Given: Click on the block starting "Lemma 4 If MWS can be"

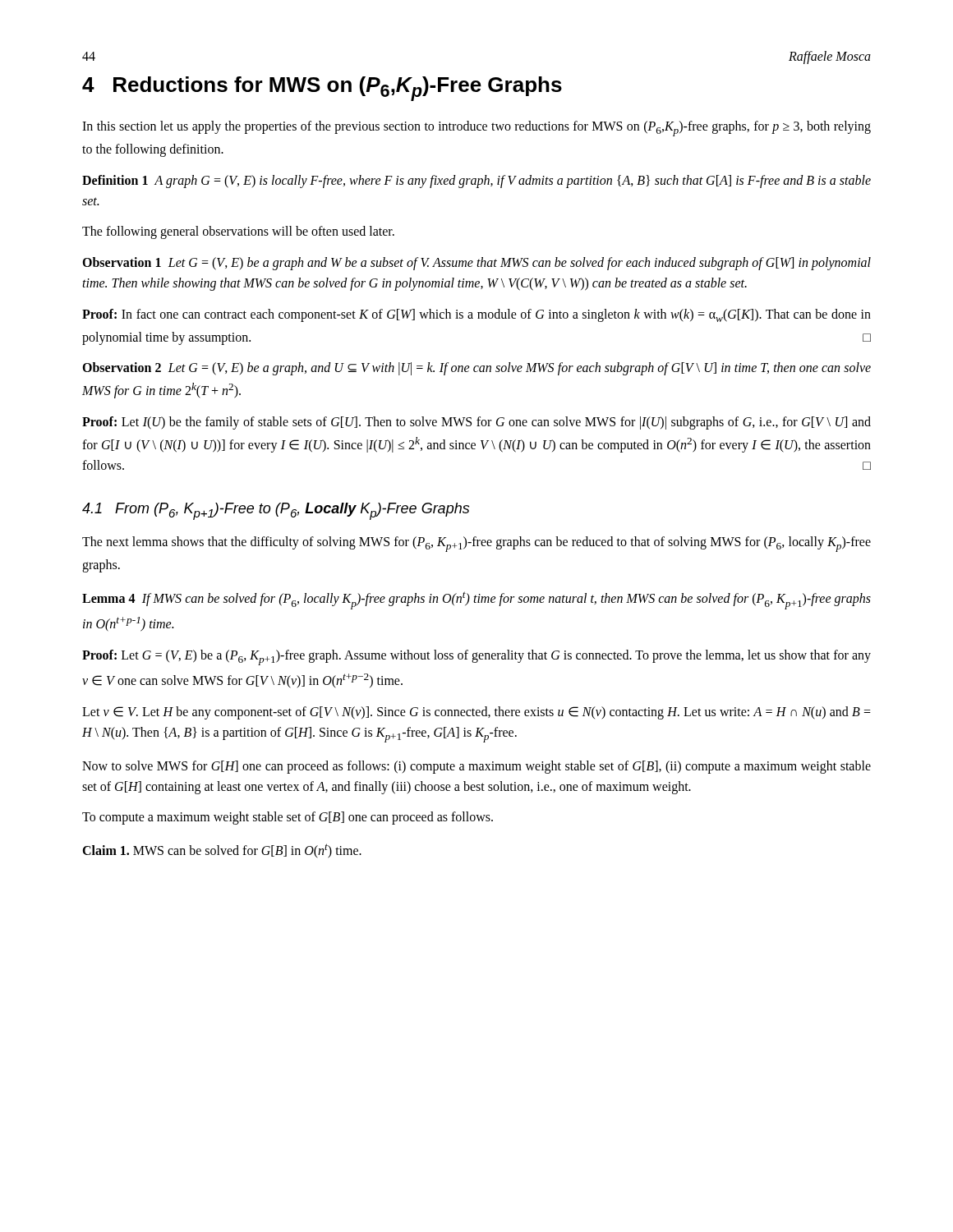Looking at the screenshot, I should pos(476,609).
